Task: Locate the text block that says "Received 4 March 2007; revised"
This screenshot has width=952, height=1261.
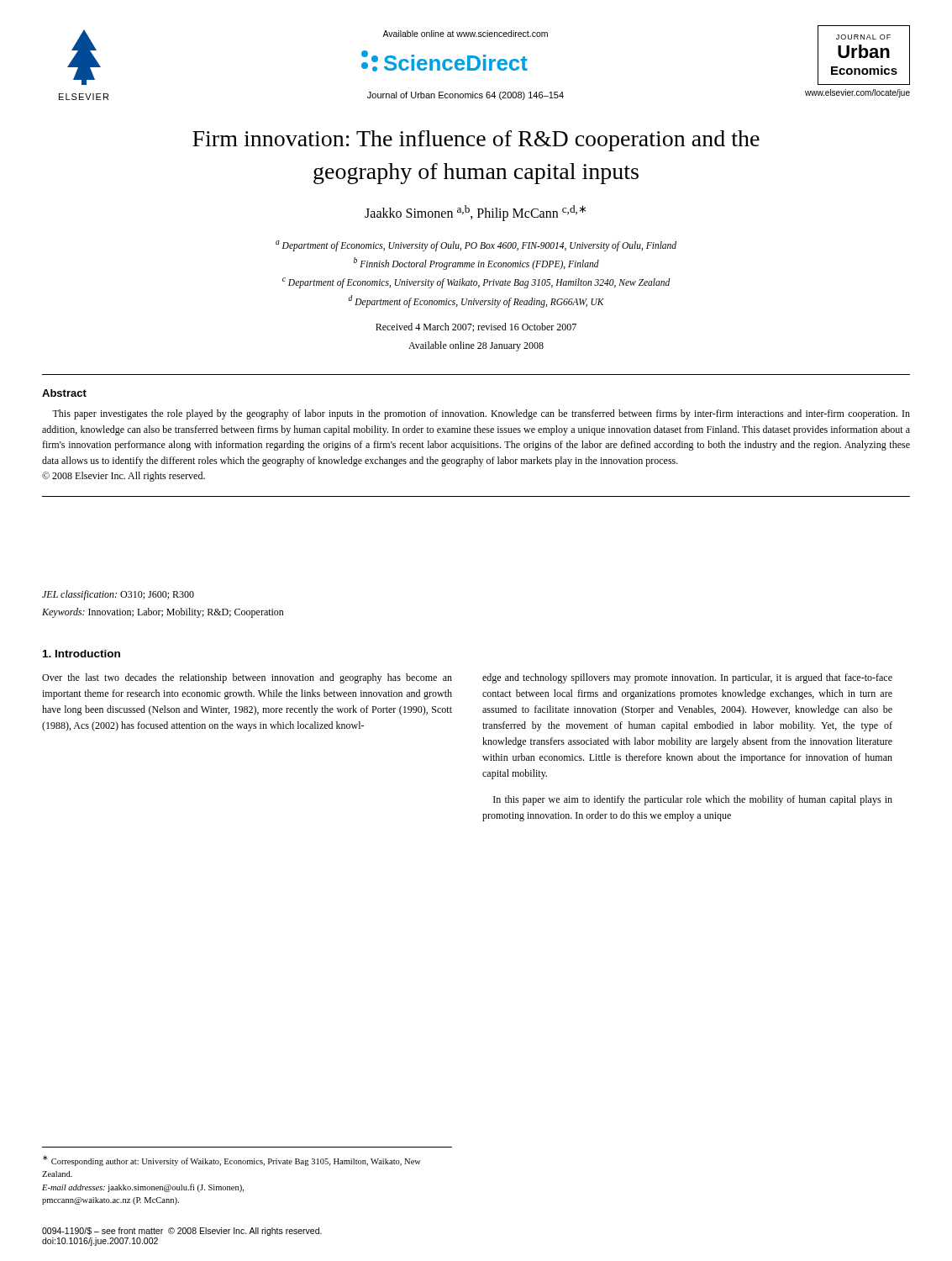Action: (x=476, y=336)
